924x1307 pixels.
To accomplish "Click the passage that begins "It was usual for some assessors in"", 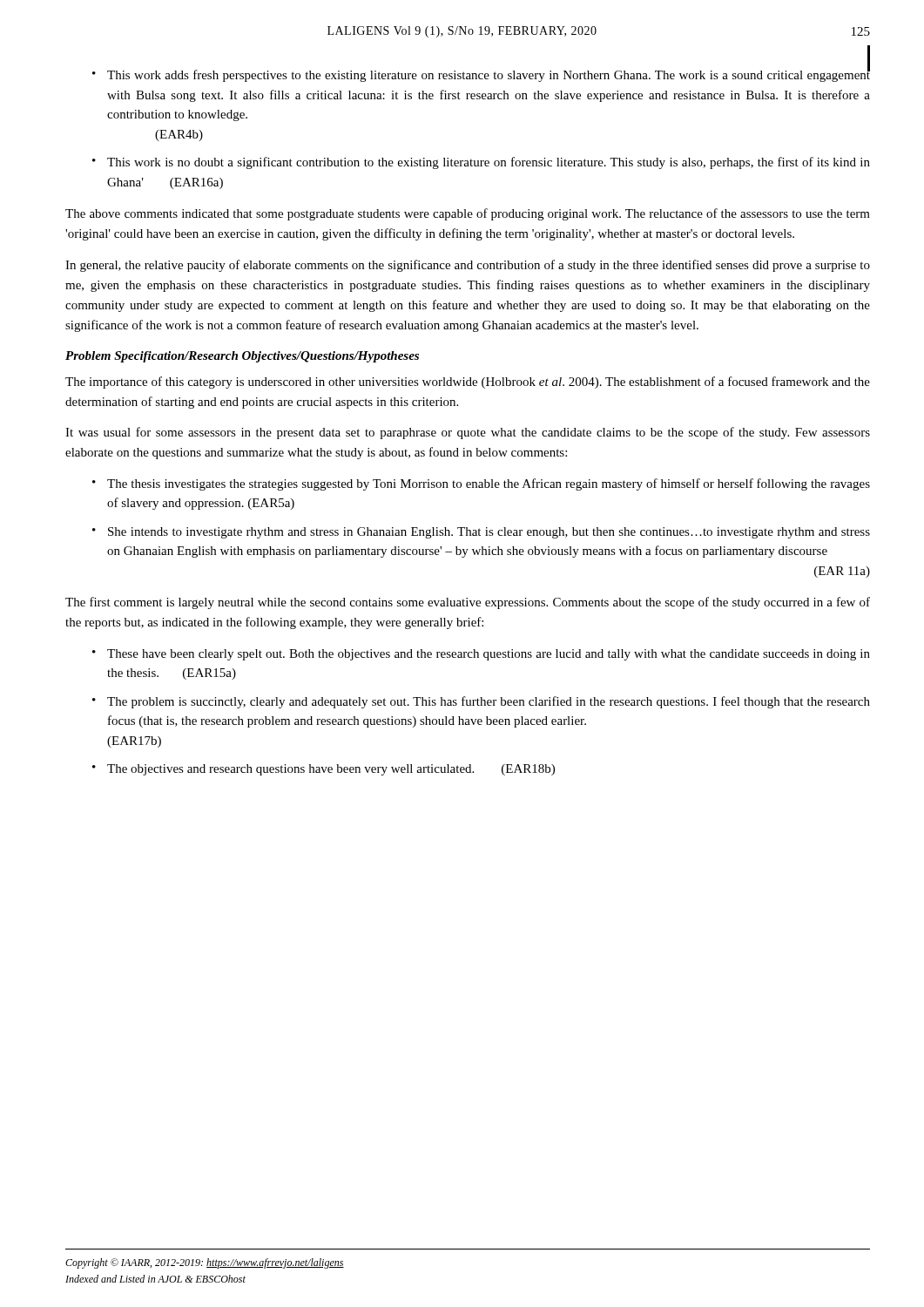I will [468, 443].
